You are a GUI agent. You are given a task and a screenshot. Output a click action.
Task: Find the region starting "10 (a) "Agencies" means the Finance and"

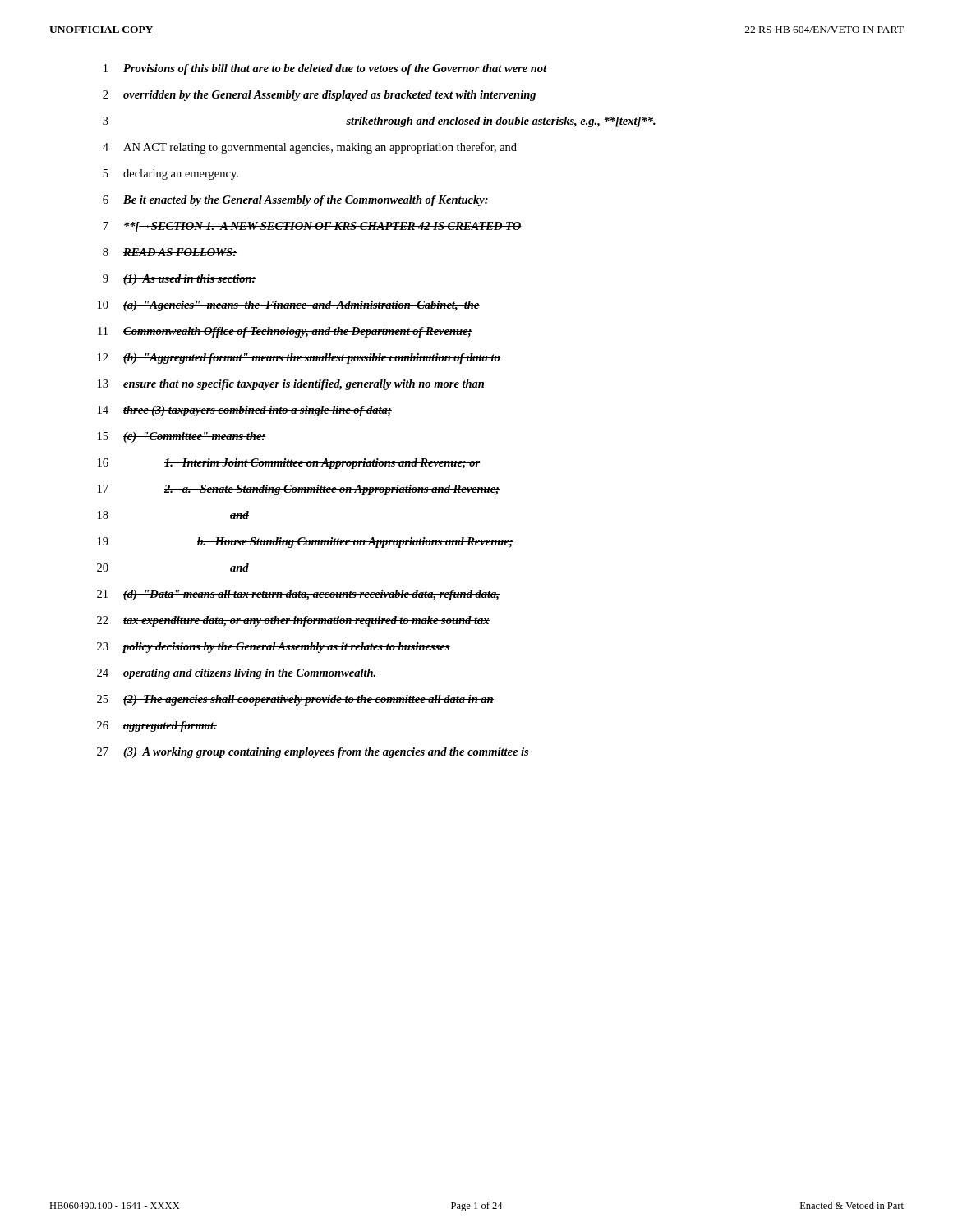476,305
